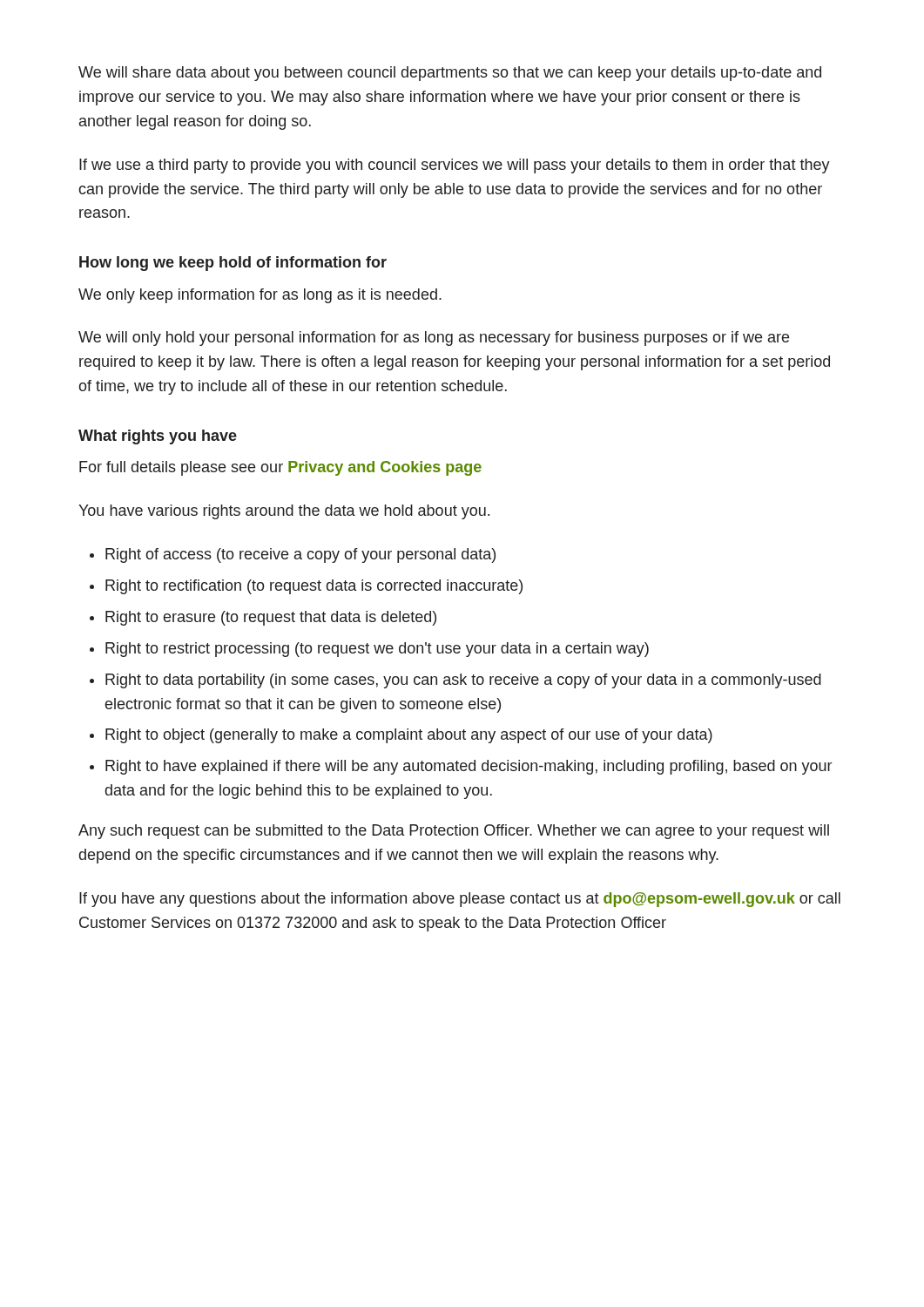
Task: Locate the text starting "What rights you"
Action: pos(158,436)
